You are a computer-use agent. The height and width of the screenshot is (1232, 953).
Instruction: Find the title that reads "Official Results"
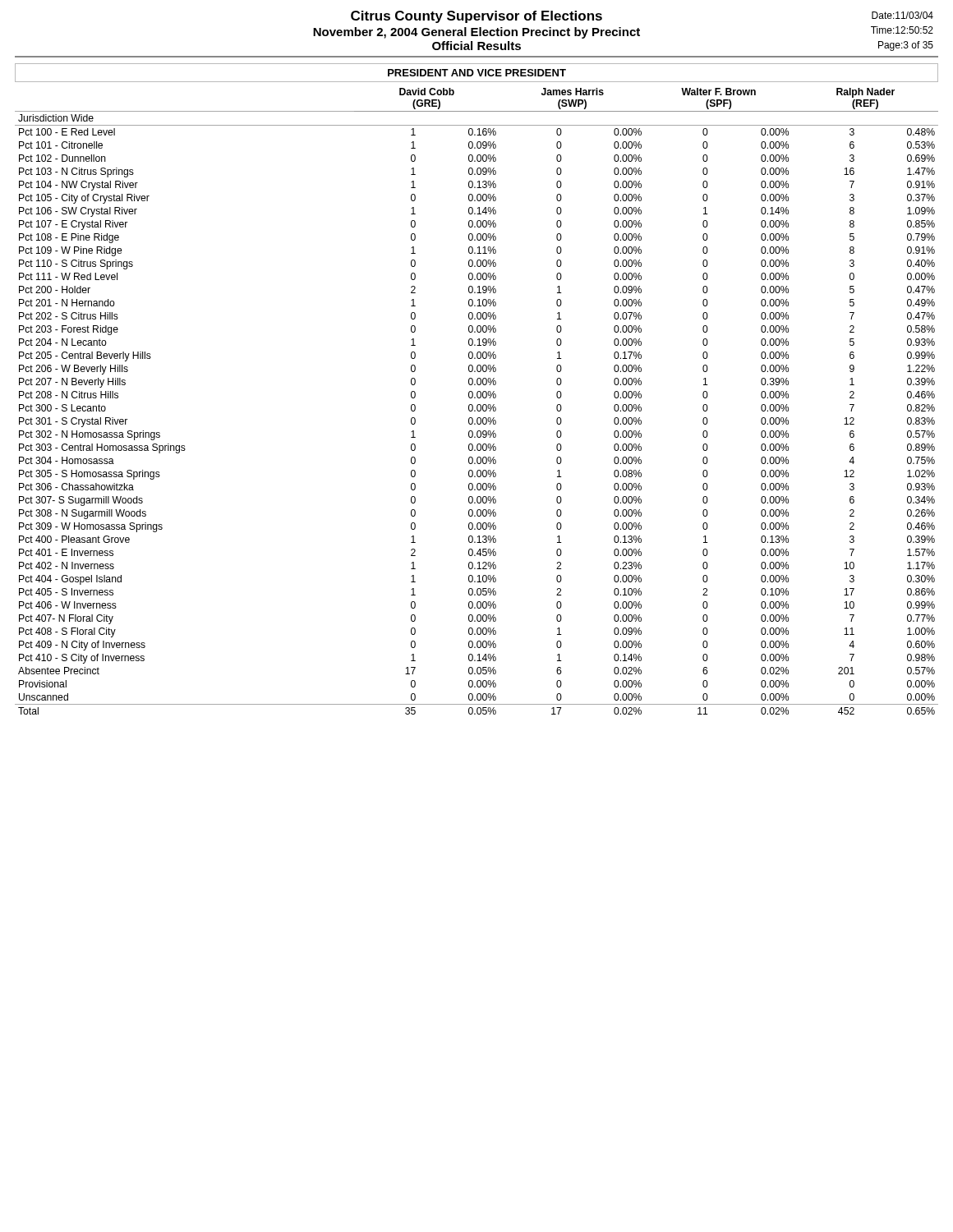click(x=476, y=46)
